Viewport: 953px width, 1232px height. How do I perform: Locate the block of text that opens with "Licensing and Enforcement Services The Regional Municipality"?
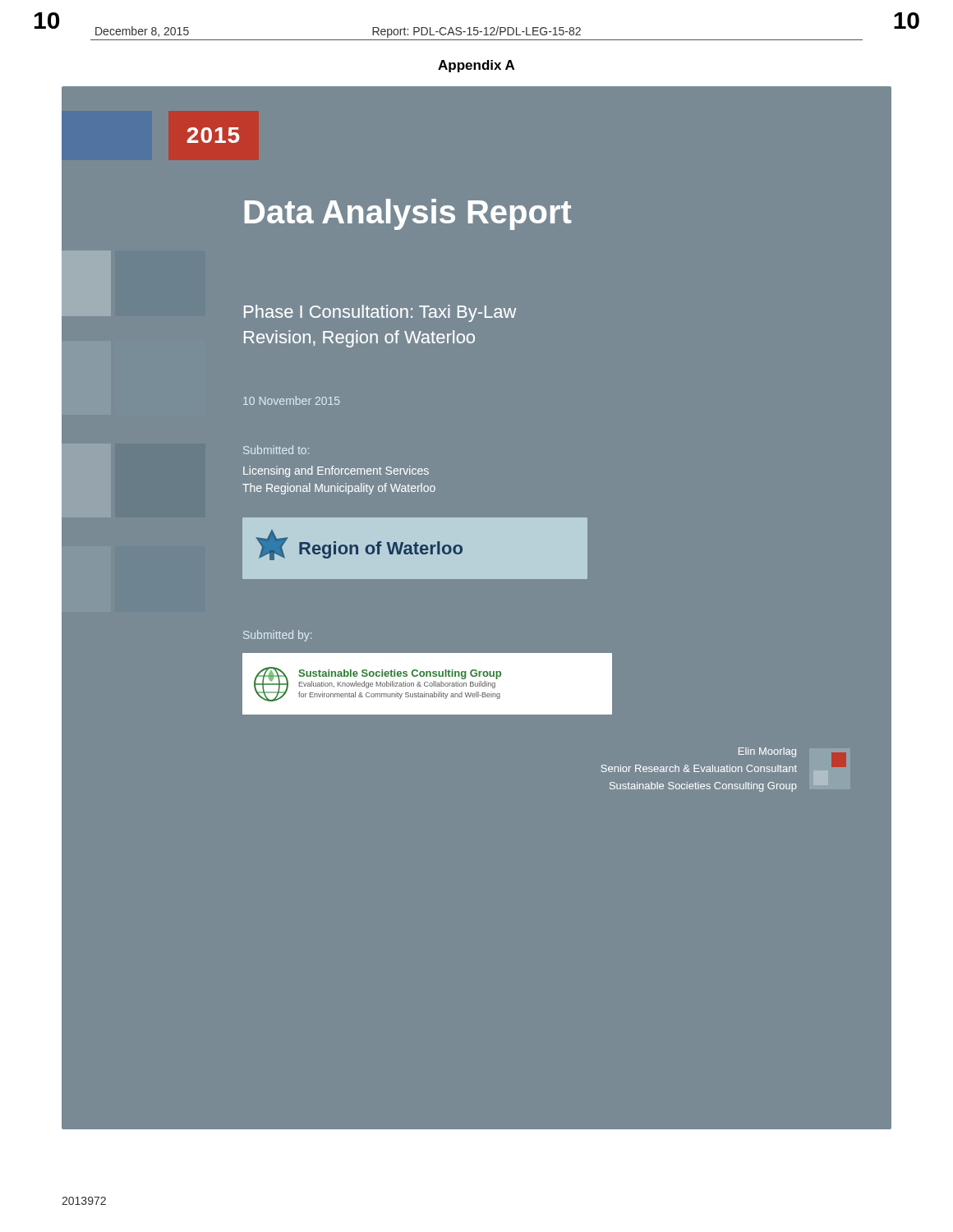339,479
